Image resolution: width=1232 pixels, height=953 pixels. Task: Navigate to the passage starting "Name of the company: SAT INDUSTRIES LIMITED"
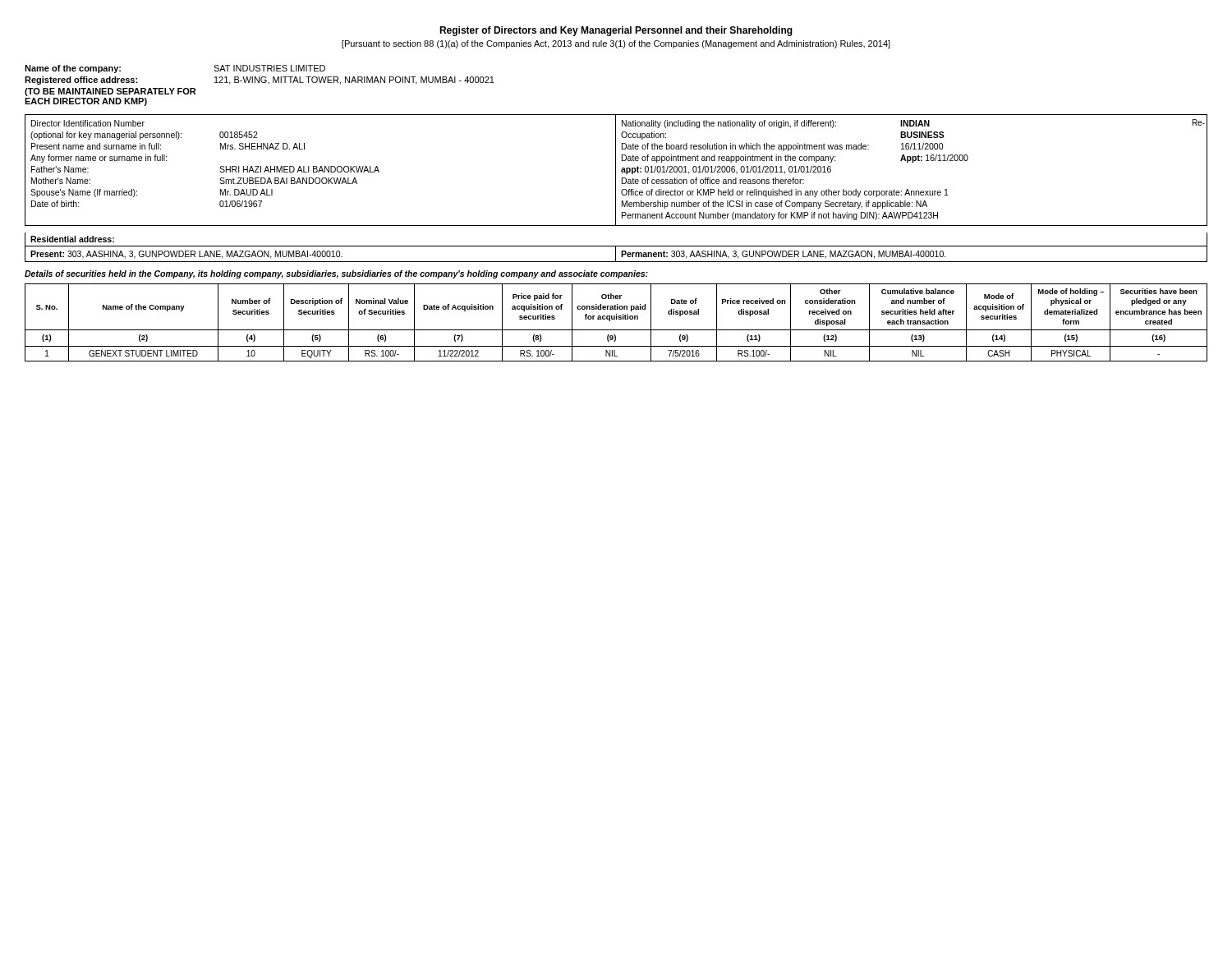74,69
